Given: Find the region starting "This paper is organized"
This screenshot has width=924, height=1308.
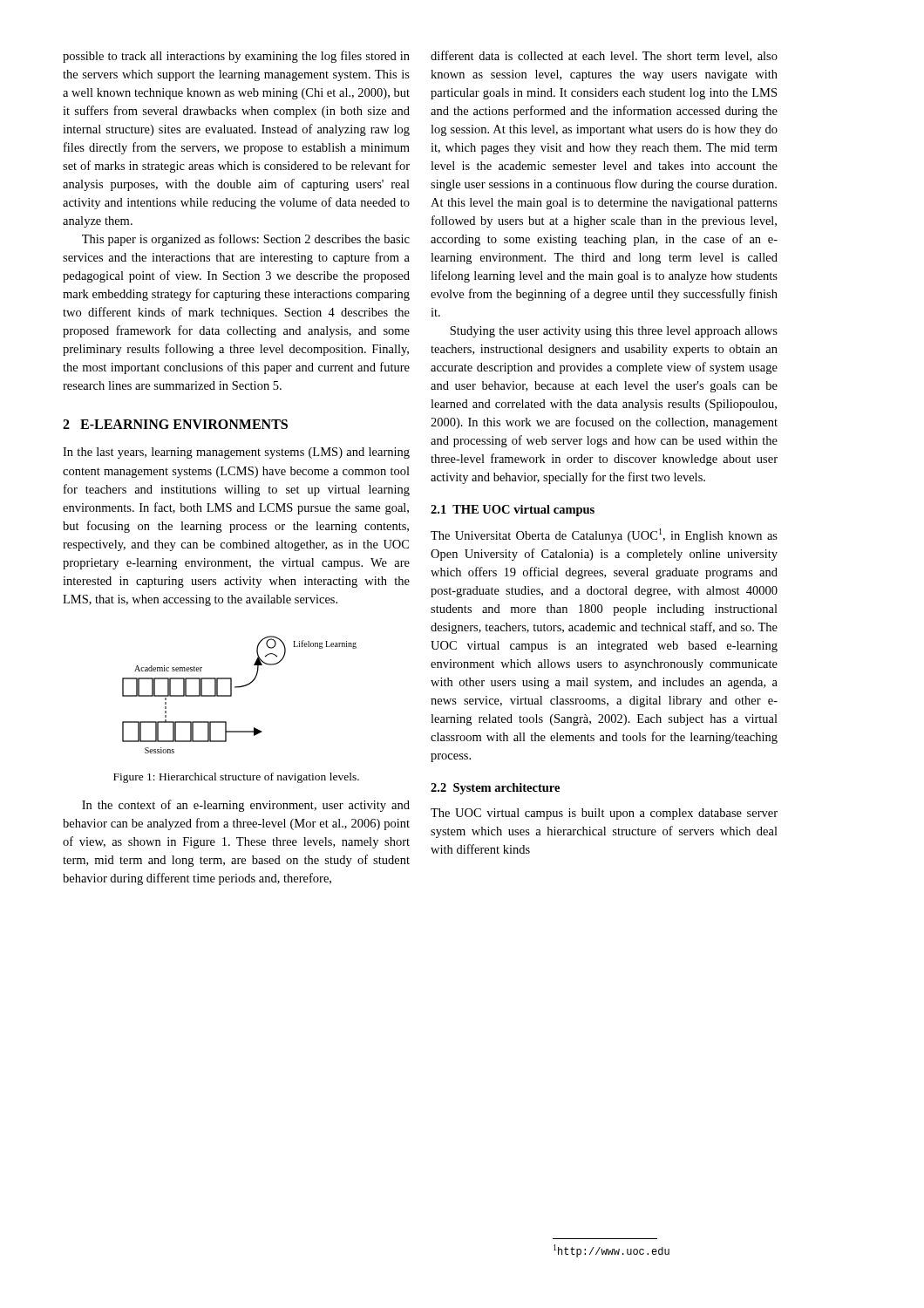Looking at the screenshot, I should pos(236,313).
